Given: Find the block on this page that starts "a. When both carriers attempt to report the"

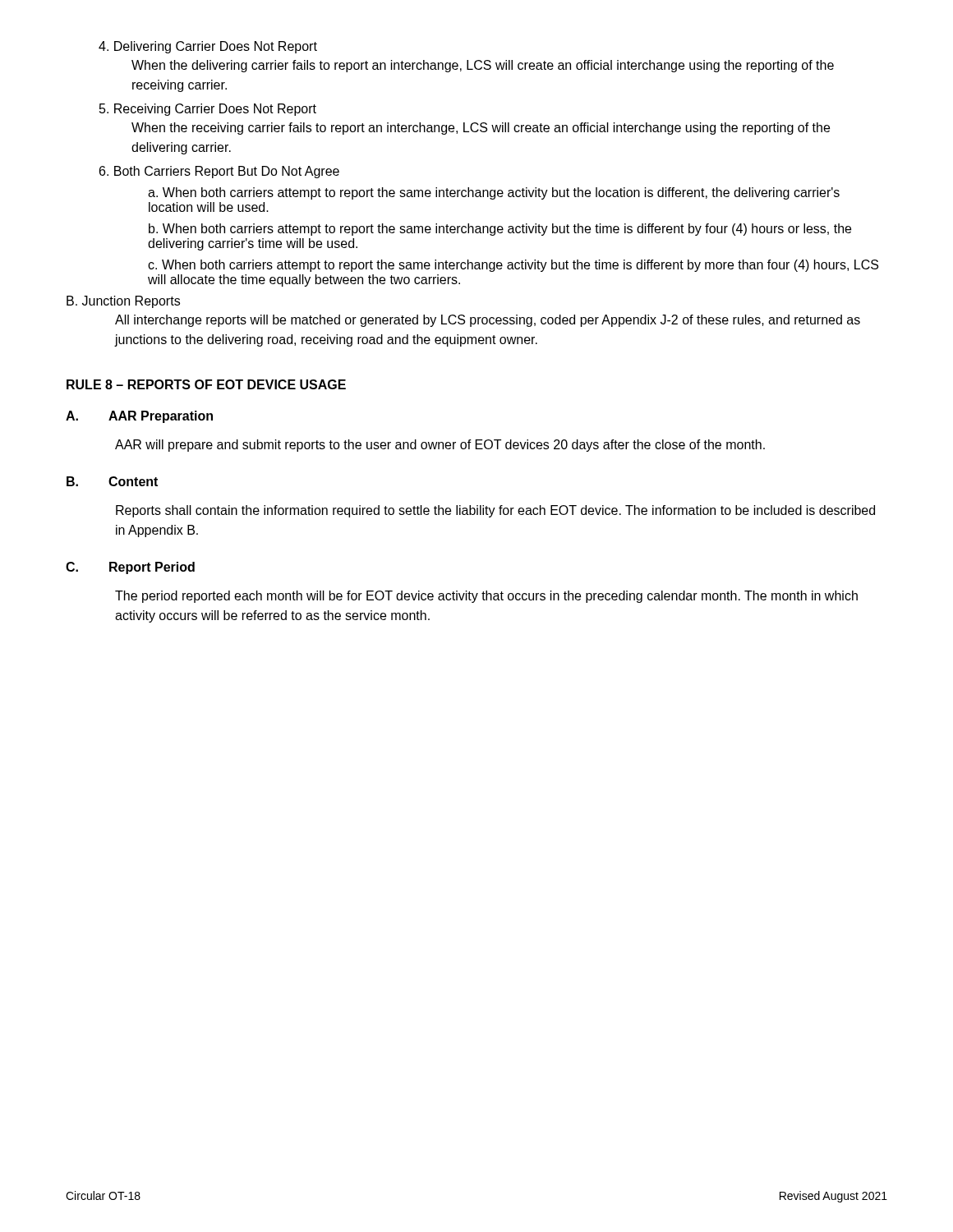Looking at the screenshot, I should tap(518, 200).
